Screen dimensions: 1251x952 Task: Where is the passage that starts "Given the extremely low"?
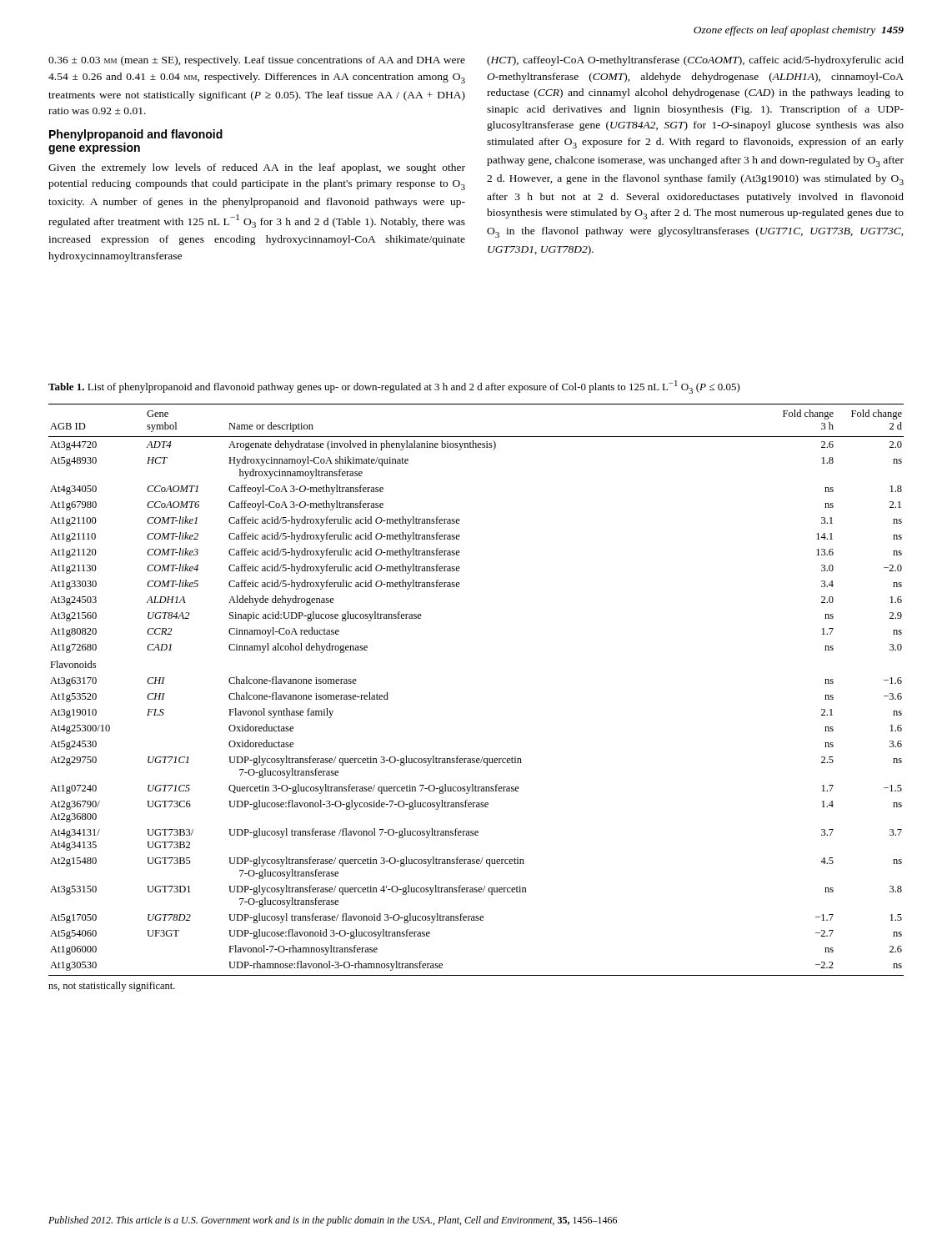tap(257, 211)
